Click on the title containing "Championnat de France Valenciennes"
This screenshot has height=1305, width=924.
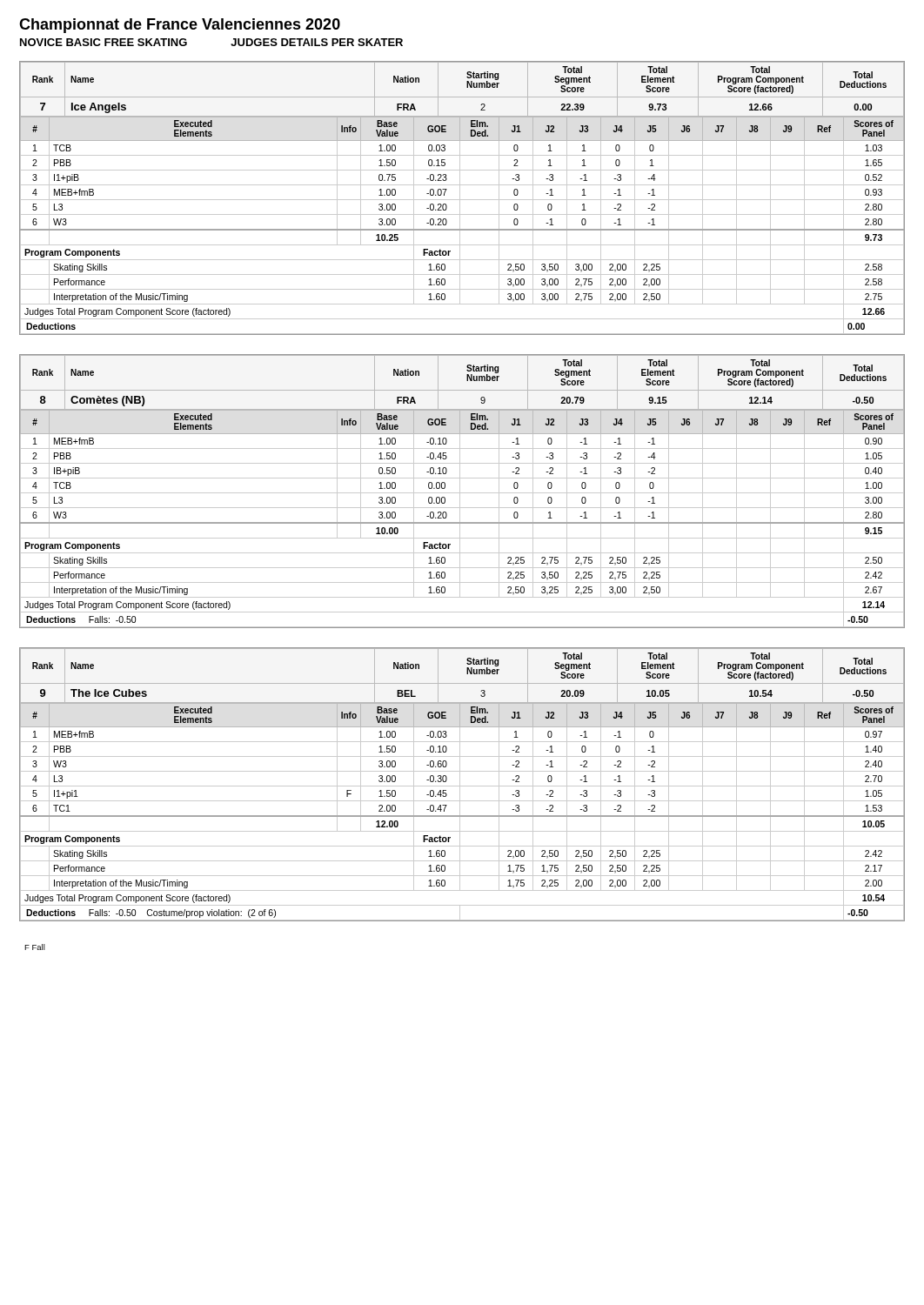pos(180,24)
